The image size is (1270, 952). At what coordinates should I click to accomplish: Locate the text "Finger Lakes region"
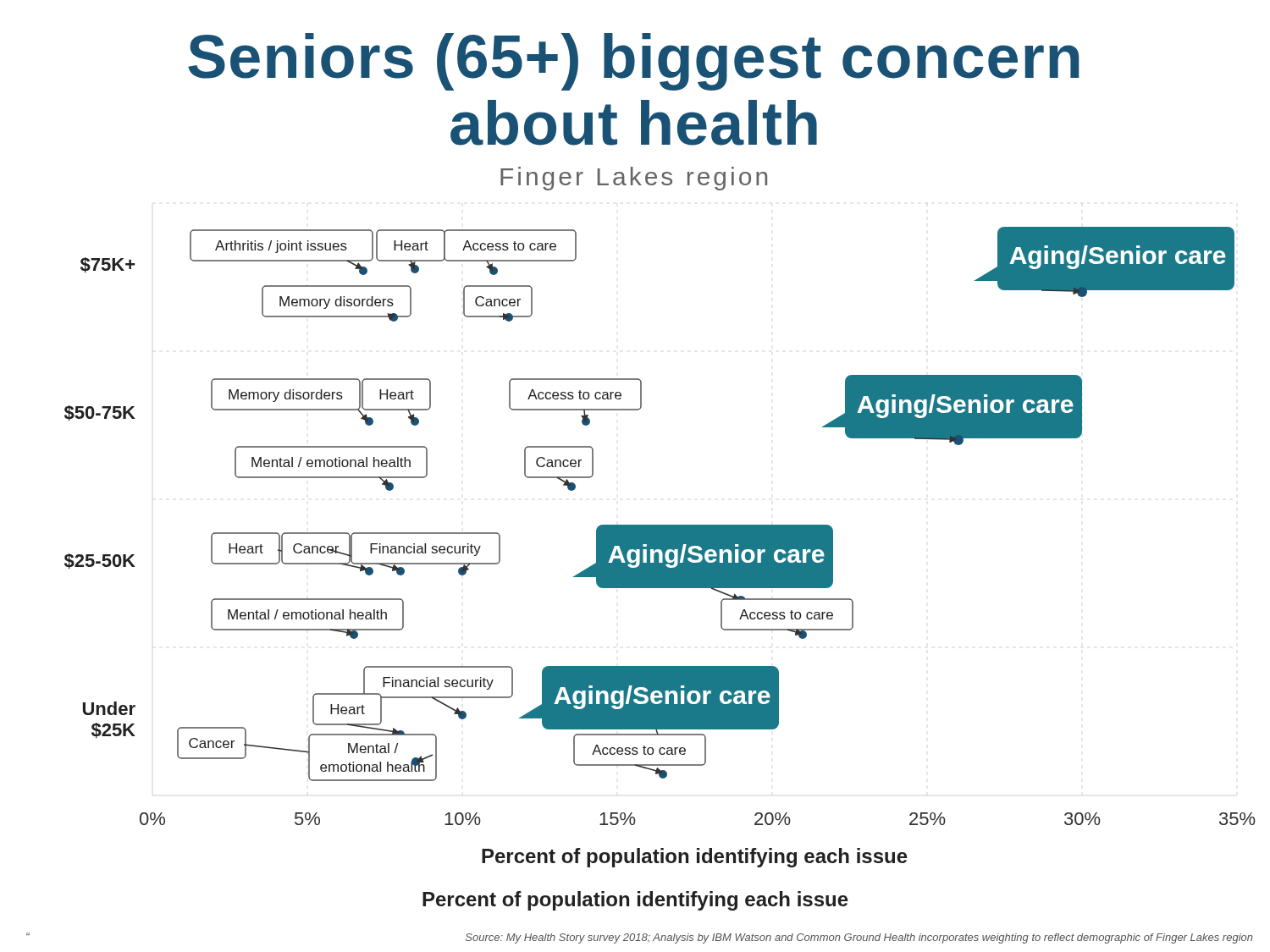(x=635, y=177)
